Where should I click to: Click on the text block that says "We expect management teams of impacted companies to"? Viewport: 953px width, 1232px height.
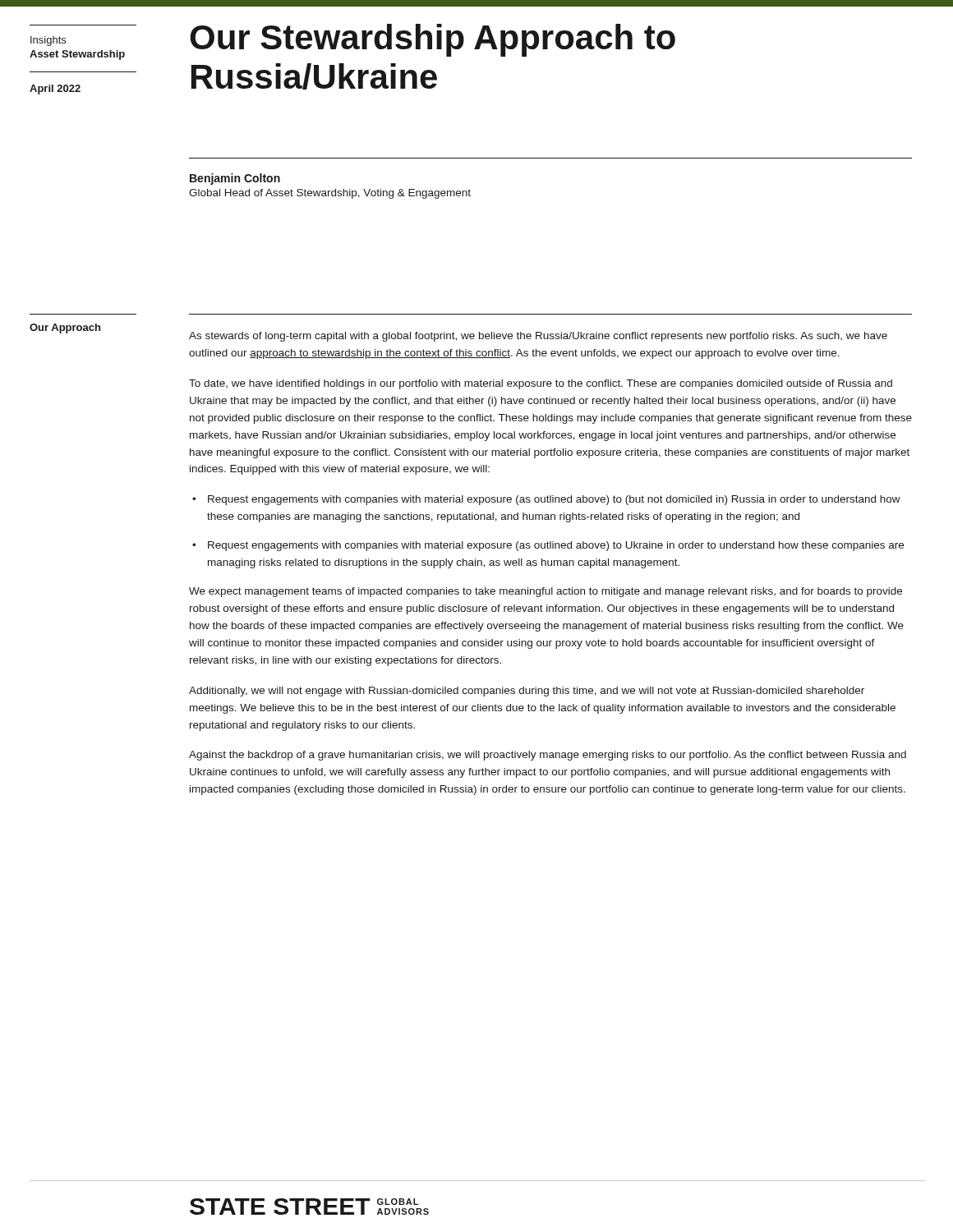tap(546, 625)
